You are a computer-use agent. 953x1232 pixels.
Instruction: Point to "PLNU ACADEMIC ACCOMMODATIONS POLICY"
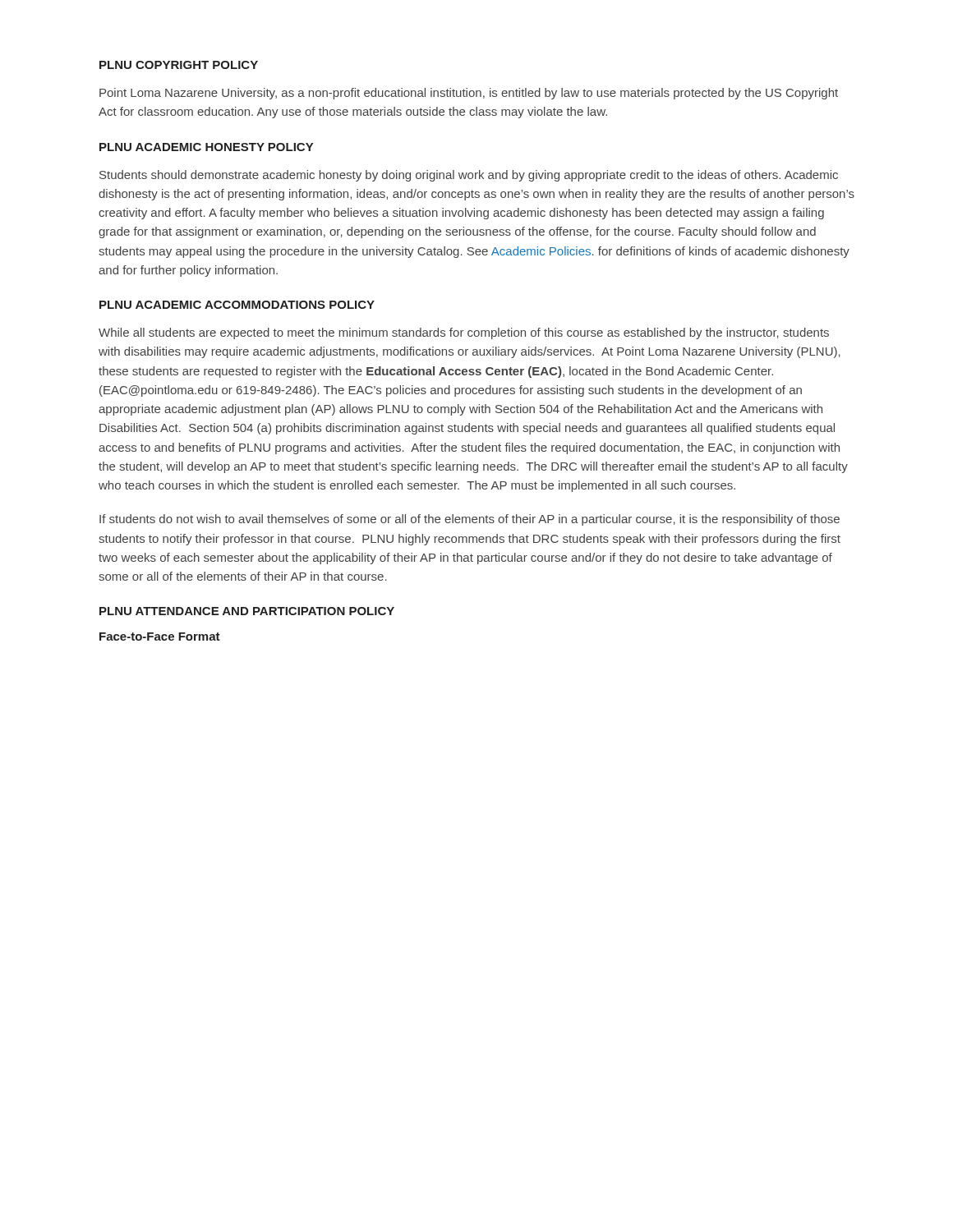(x=237, y=304)
